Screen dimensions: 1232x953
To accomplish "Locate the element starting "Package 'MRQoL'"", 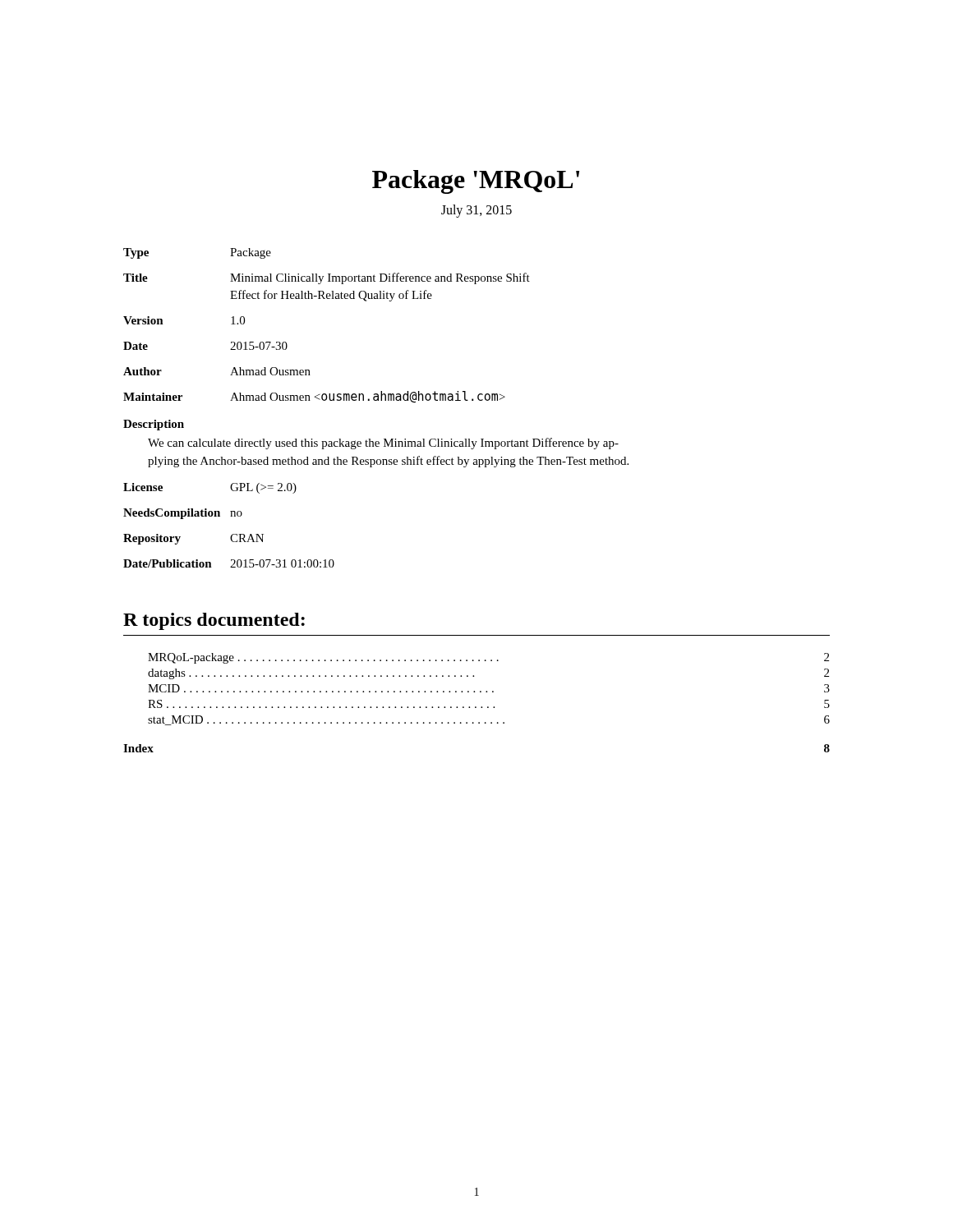I will click(x=476, y=179).
